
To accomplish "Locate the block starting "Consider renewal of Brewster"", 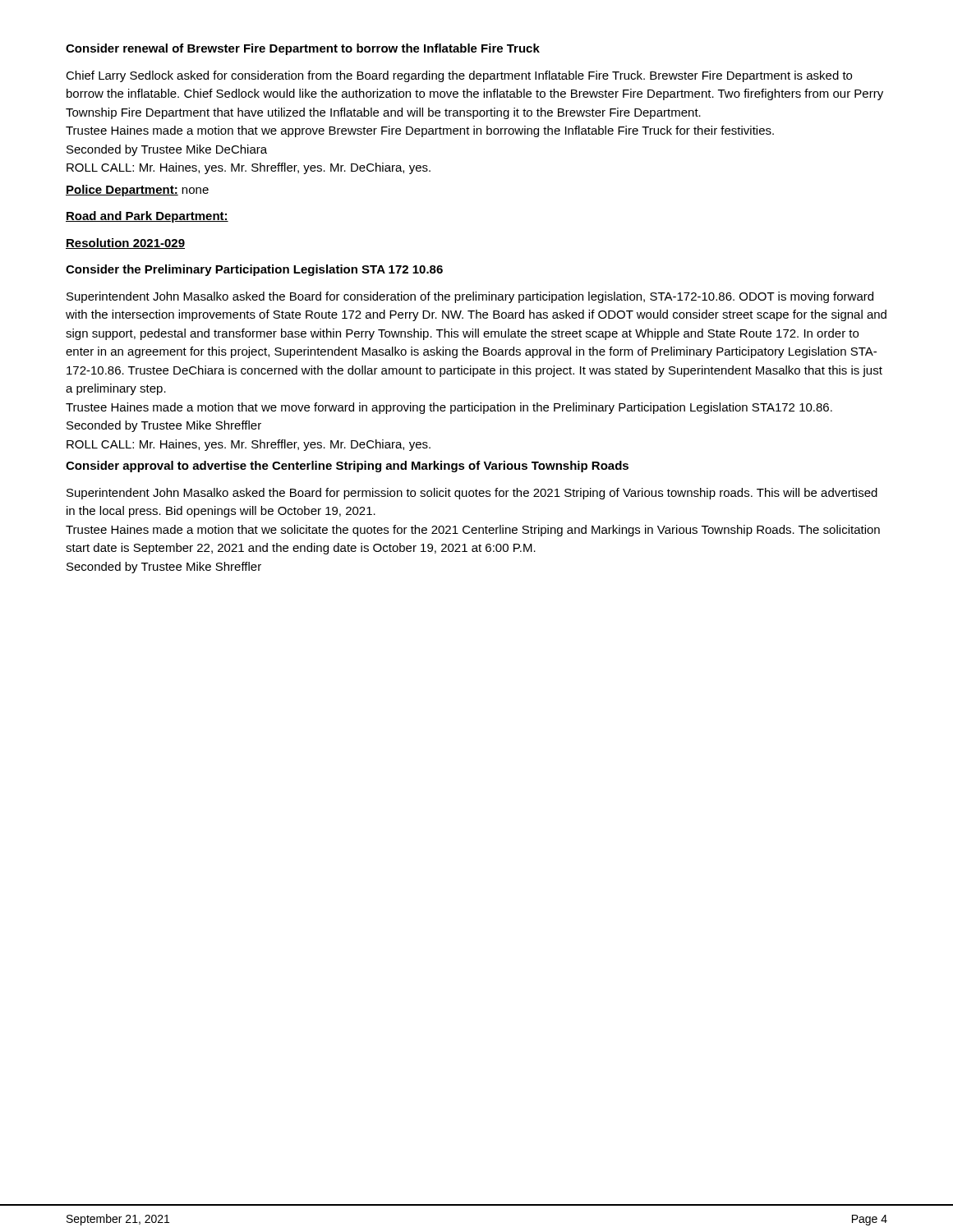I will [303, 48].
